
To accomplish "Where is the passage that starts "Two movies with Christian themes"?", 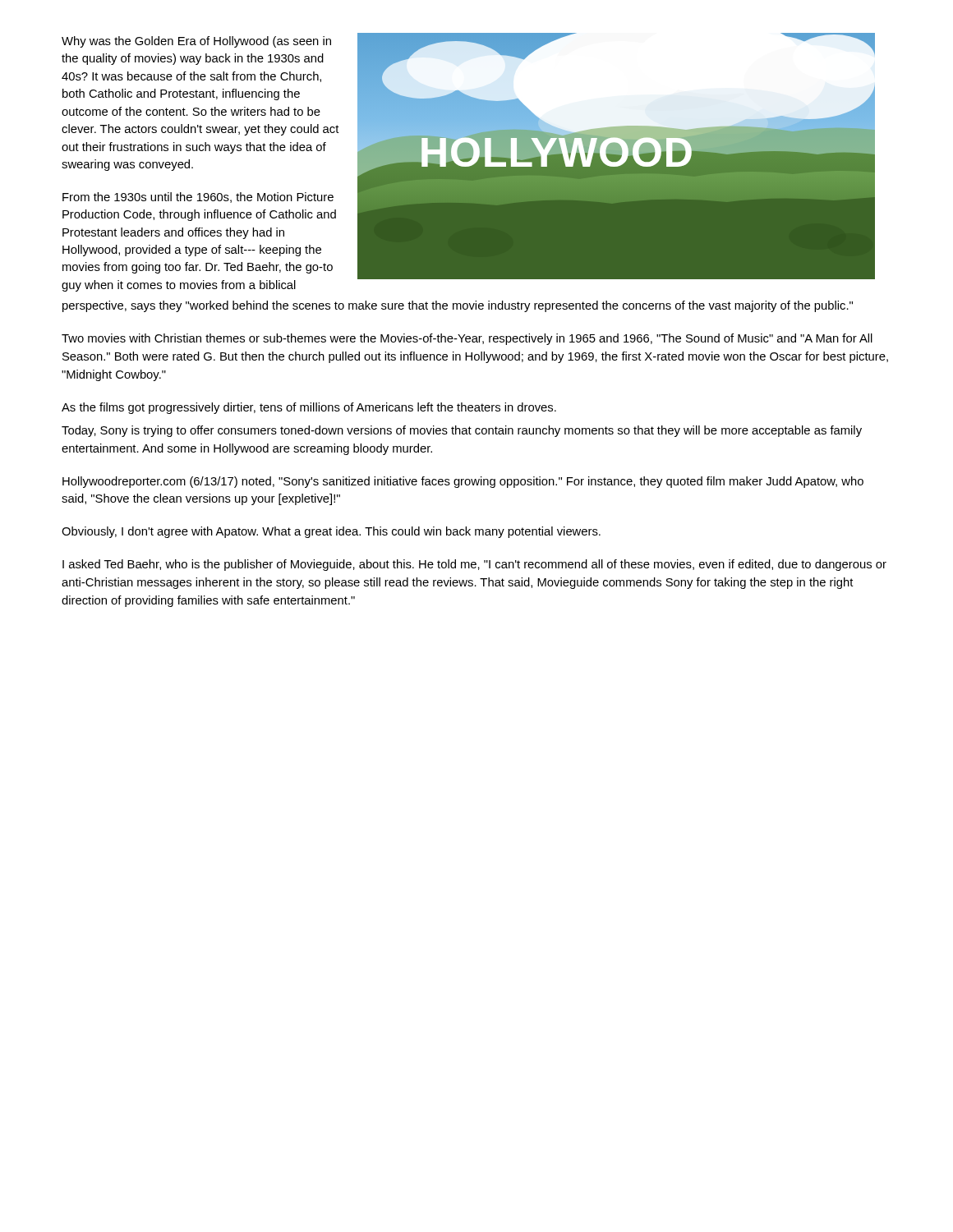I will click(475, 357).
